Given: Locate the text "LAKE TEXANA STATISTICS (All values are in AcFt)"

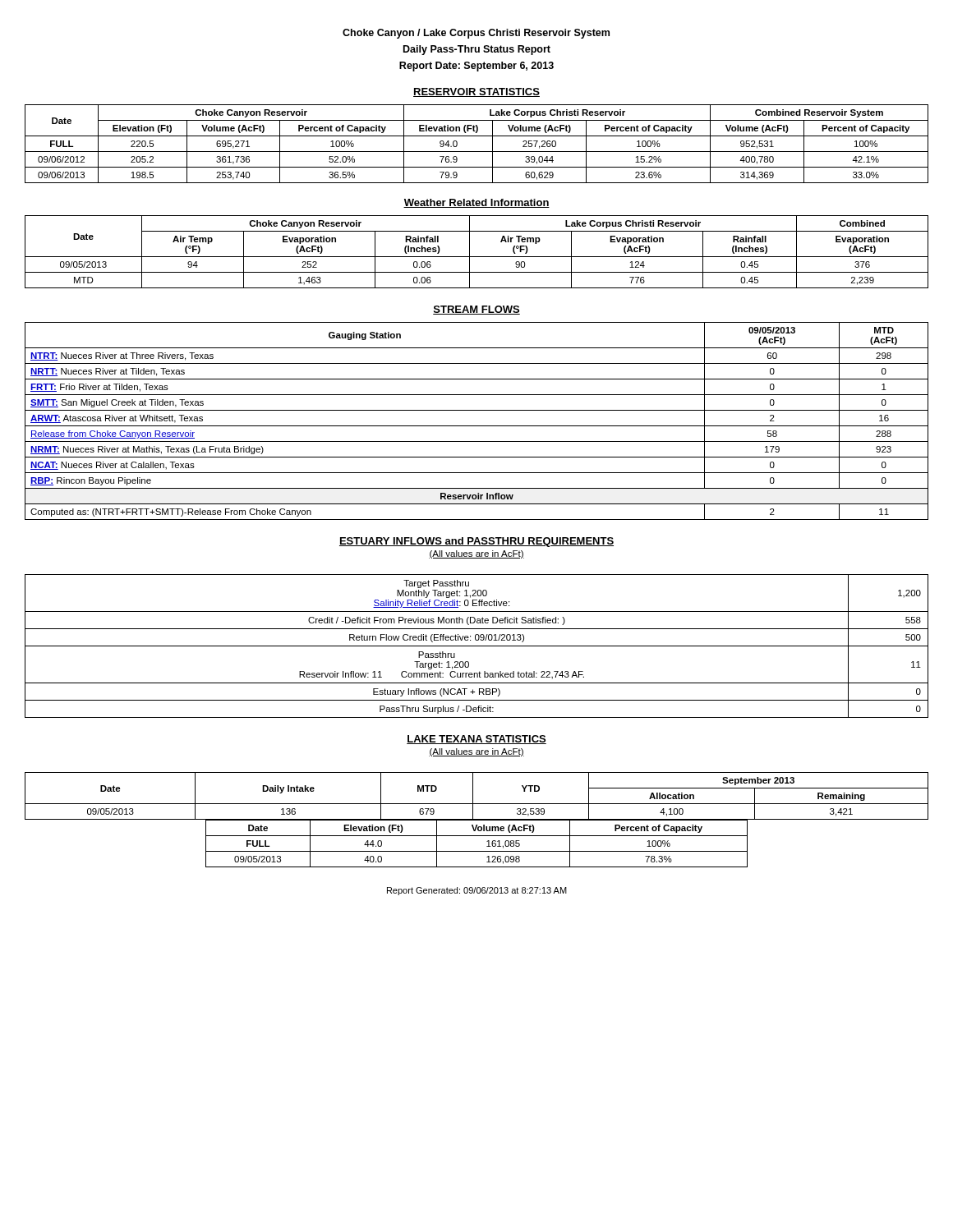Looking at the screenshot, I should click(x=476, y=745).
